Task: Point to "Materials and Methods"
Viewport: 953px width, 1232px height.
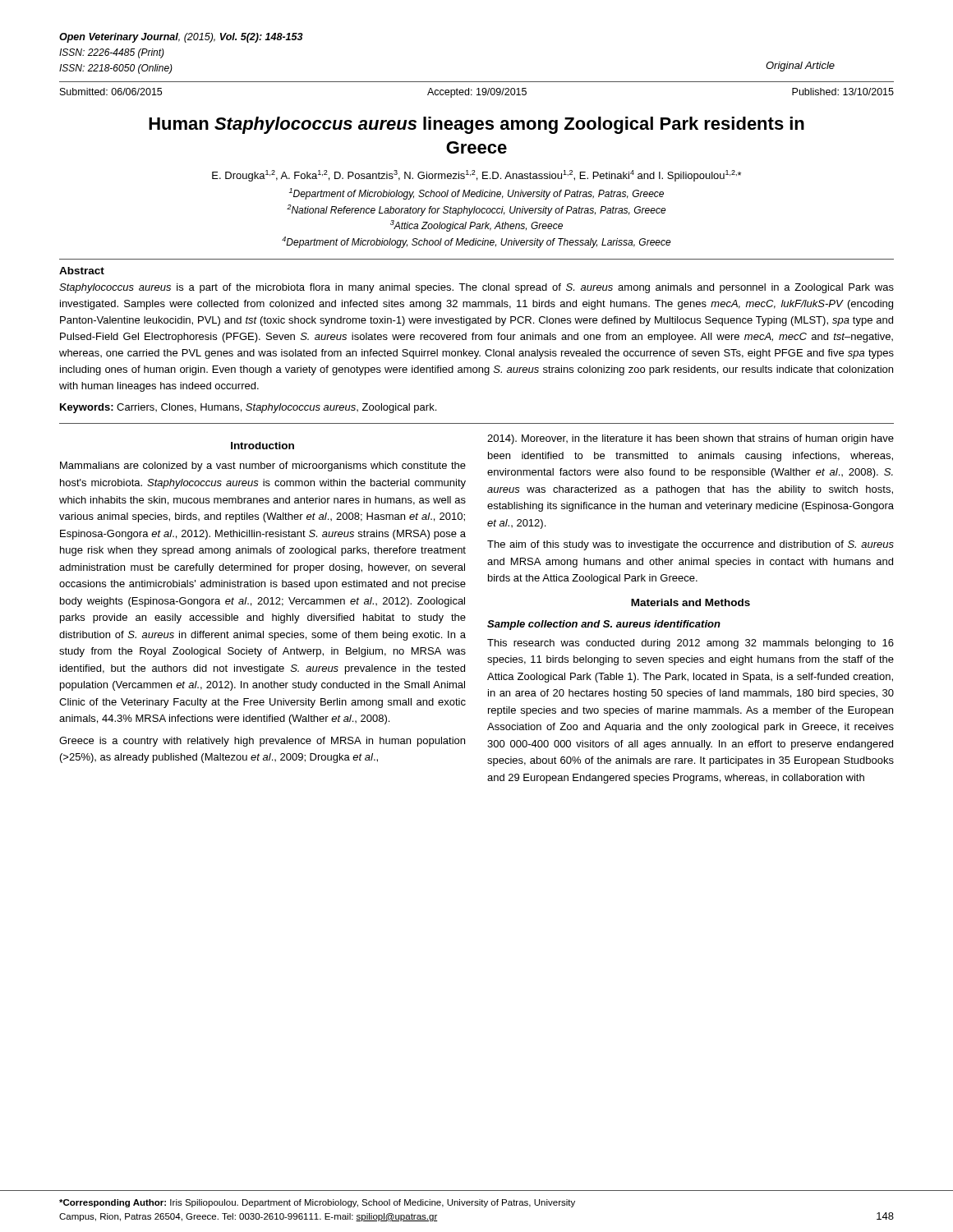Action: (690, 603)
